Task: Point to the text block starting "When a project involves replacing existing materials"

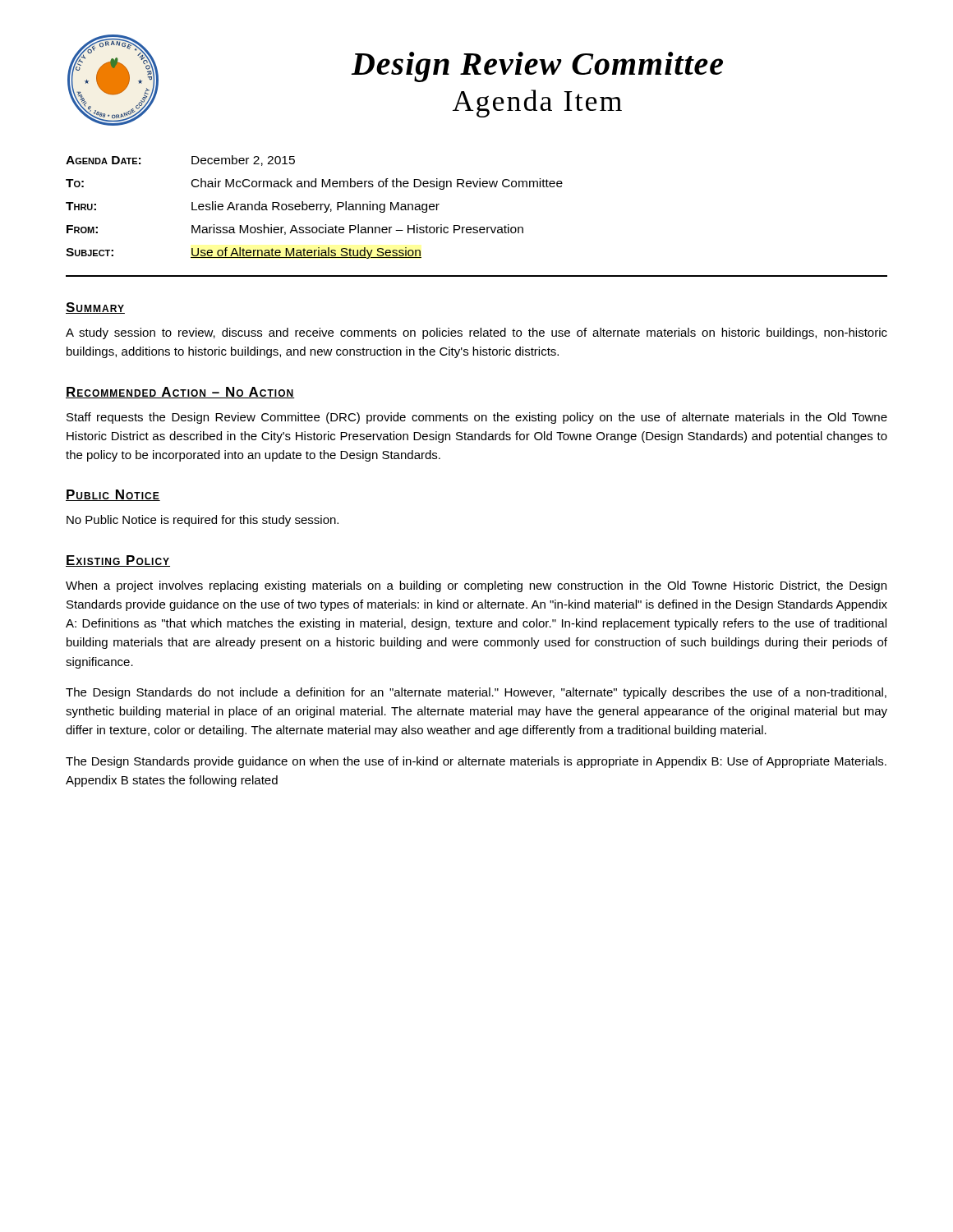Action: click(476, 623)
